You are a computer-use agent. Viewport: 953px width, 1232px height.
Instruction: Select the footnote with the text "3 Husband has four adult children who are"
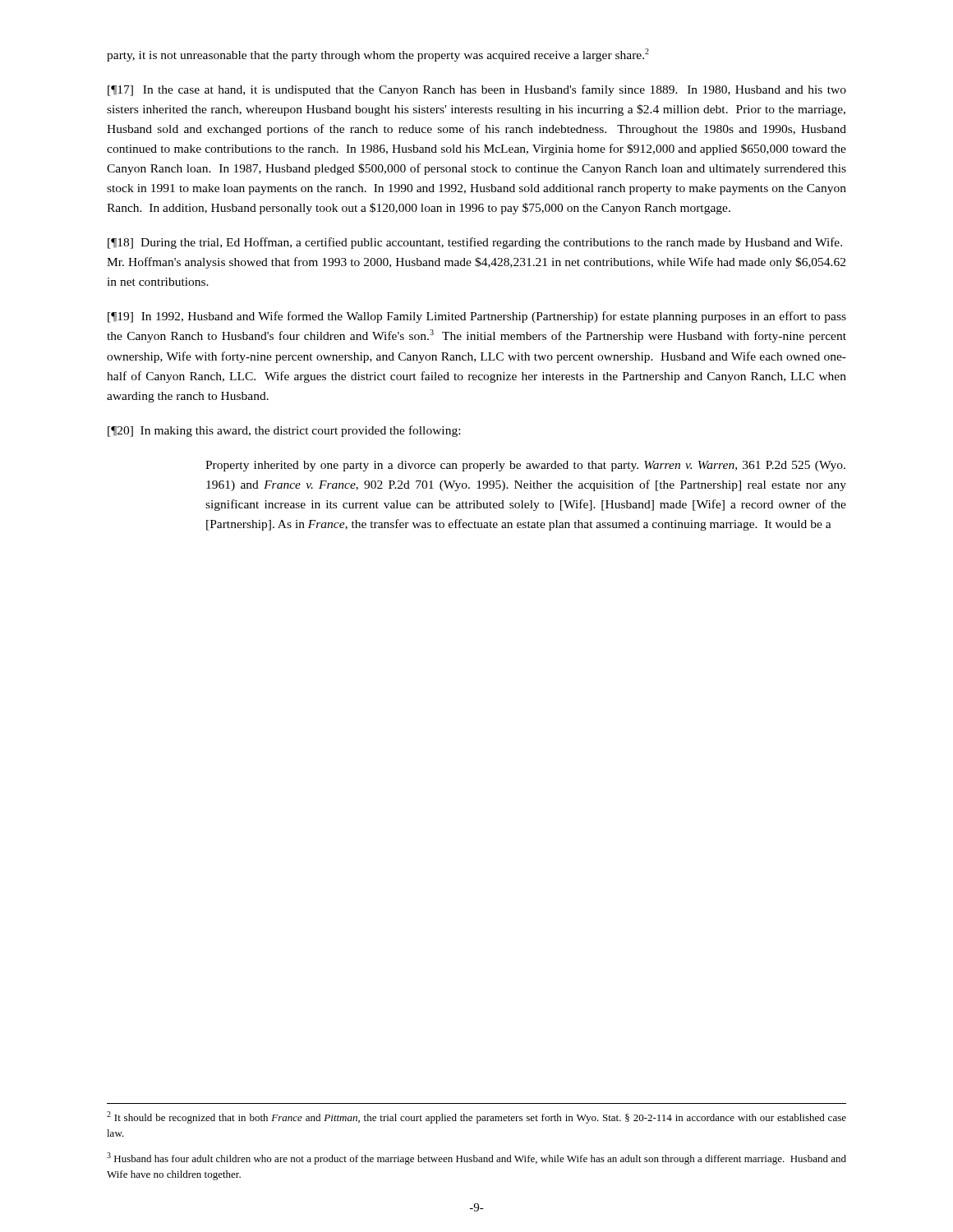click(476, 1166)
